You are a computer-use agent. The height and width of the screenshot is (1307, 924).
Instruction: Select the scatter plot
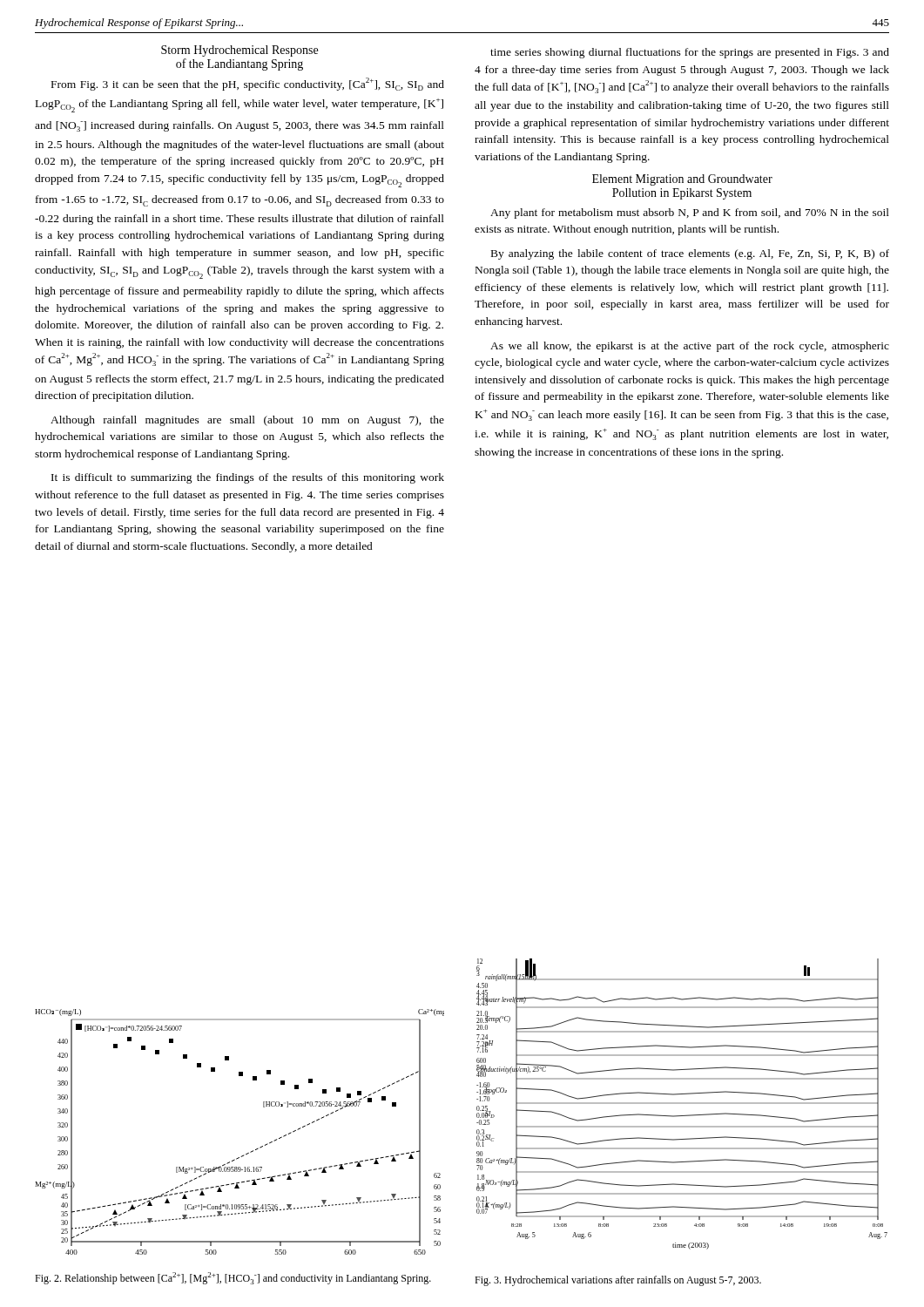[x=240, y=1130]
